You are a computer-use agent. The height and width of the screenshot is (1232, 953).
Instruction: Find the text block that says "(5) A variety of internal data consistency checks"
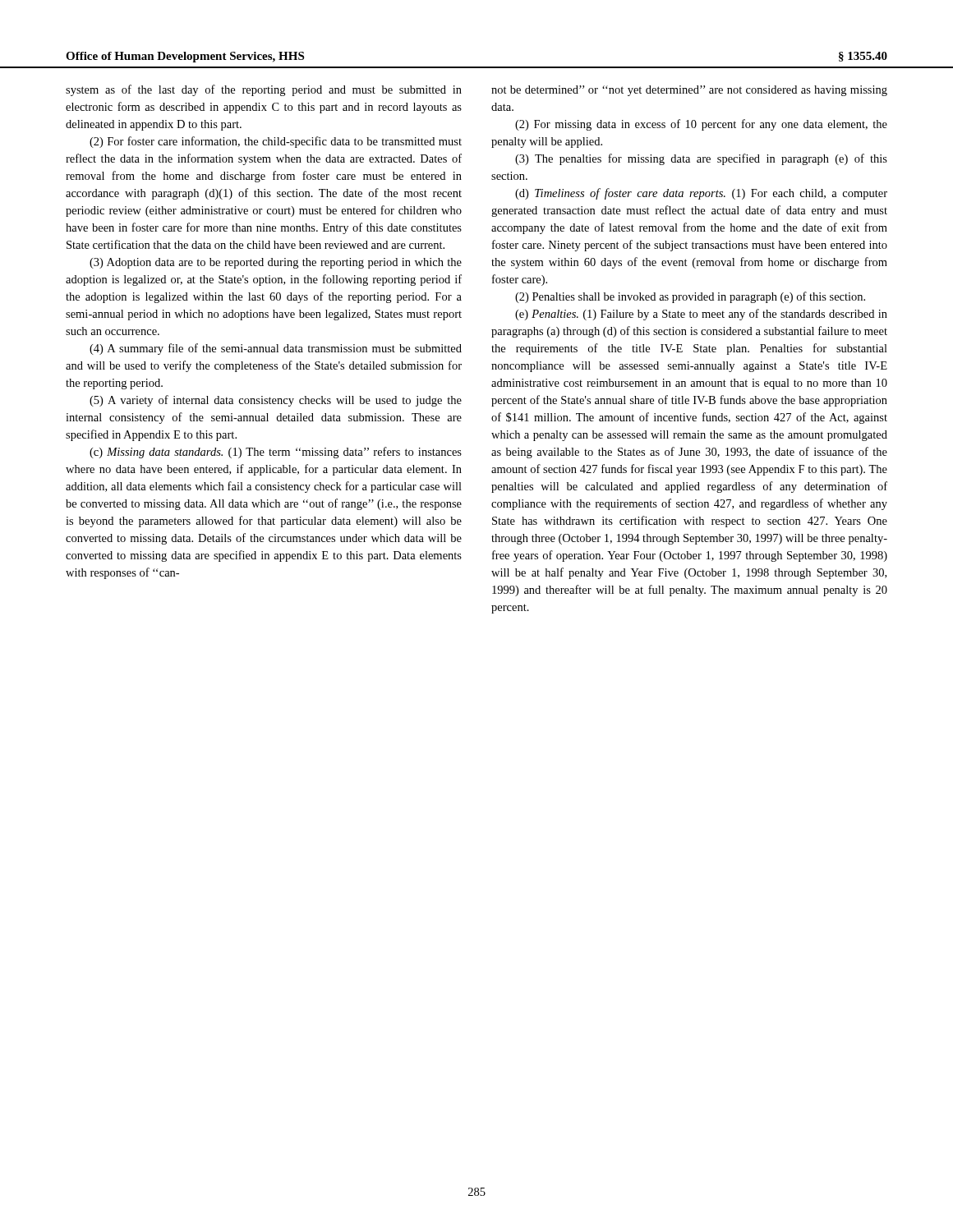(x=264, y=417)
